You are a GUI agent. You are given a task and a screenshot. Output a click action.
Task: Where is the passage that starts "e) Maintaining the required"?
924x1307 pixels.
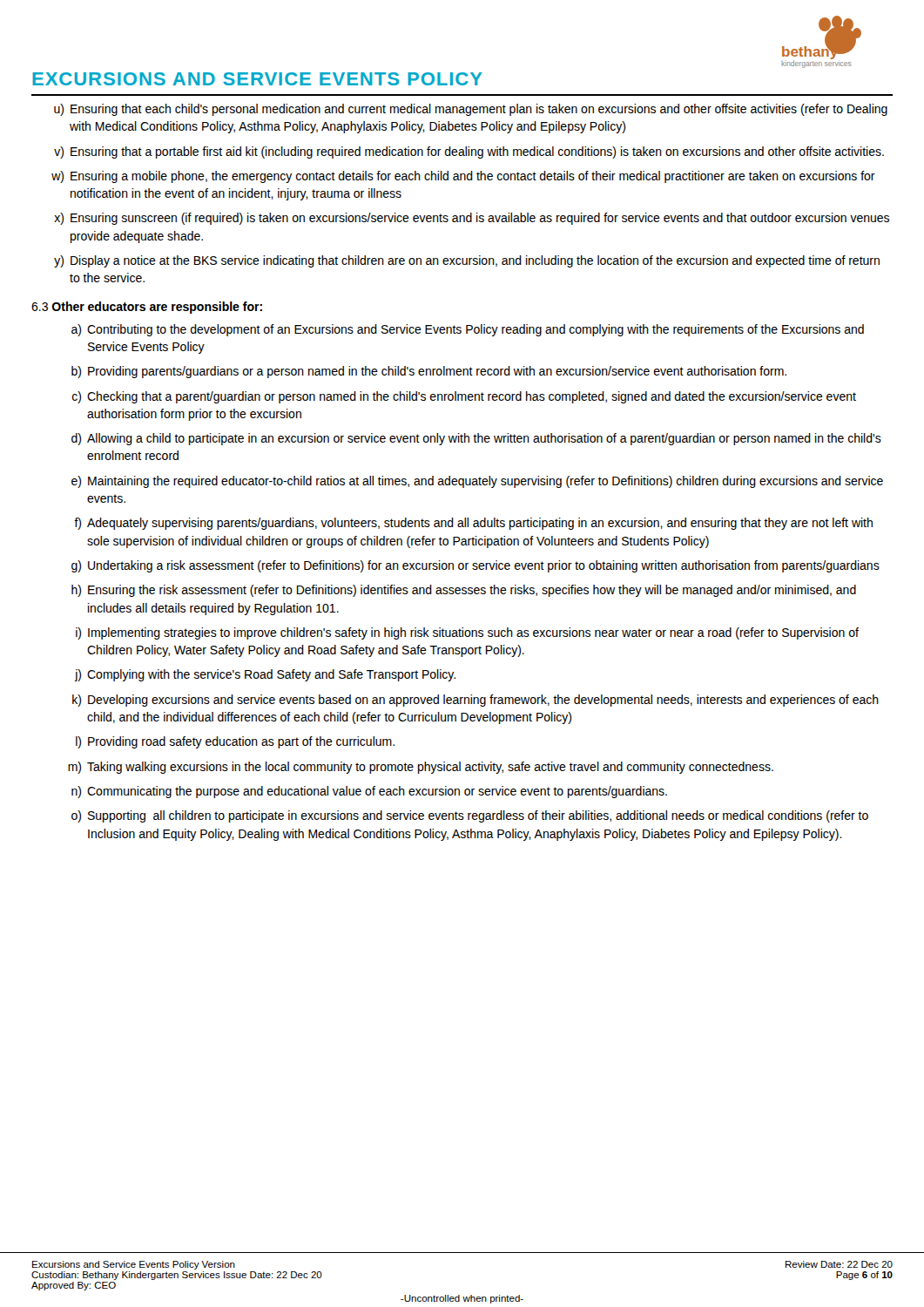pyautogui.click(x=471, y=490)
